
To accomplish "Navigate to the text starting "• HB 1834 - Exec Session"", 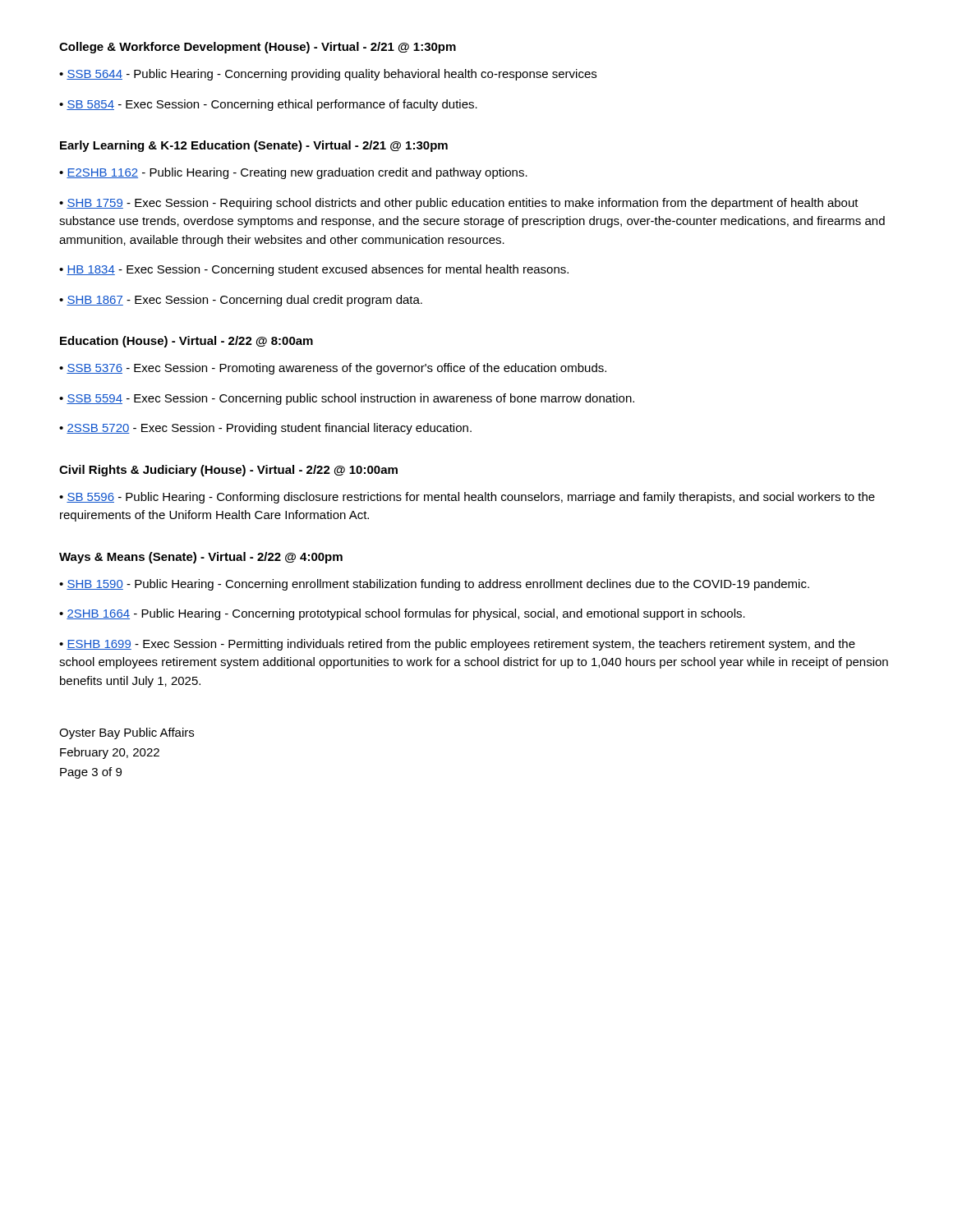I will (x=314, y=269).
